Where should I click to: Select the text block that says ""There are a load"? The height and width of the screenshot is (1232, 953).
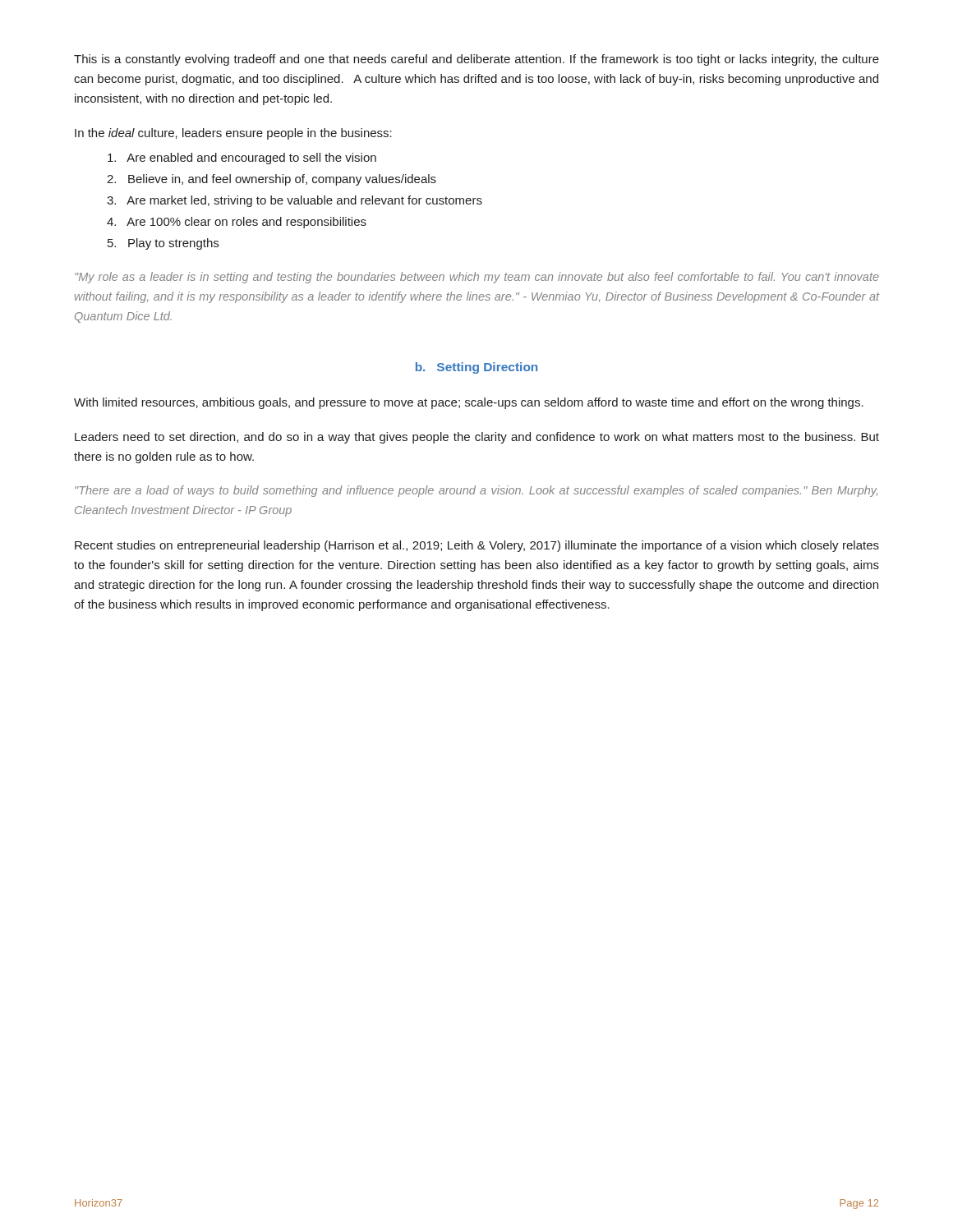coord(476,500)
